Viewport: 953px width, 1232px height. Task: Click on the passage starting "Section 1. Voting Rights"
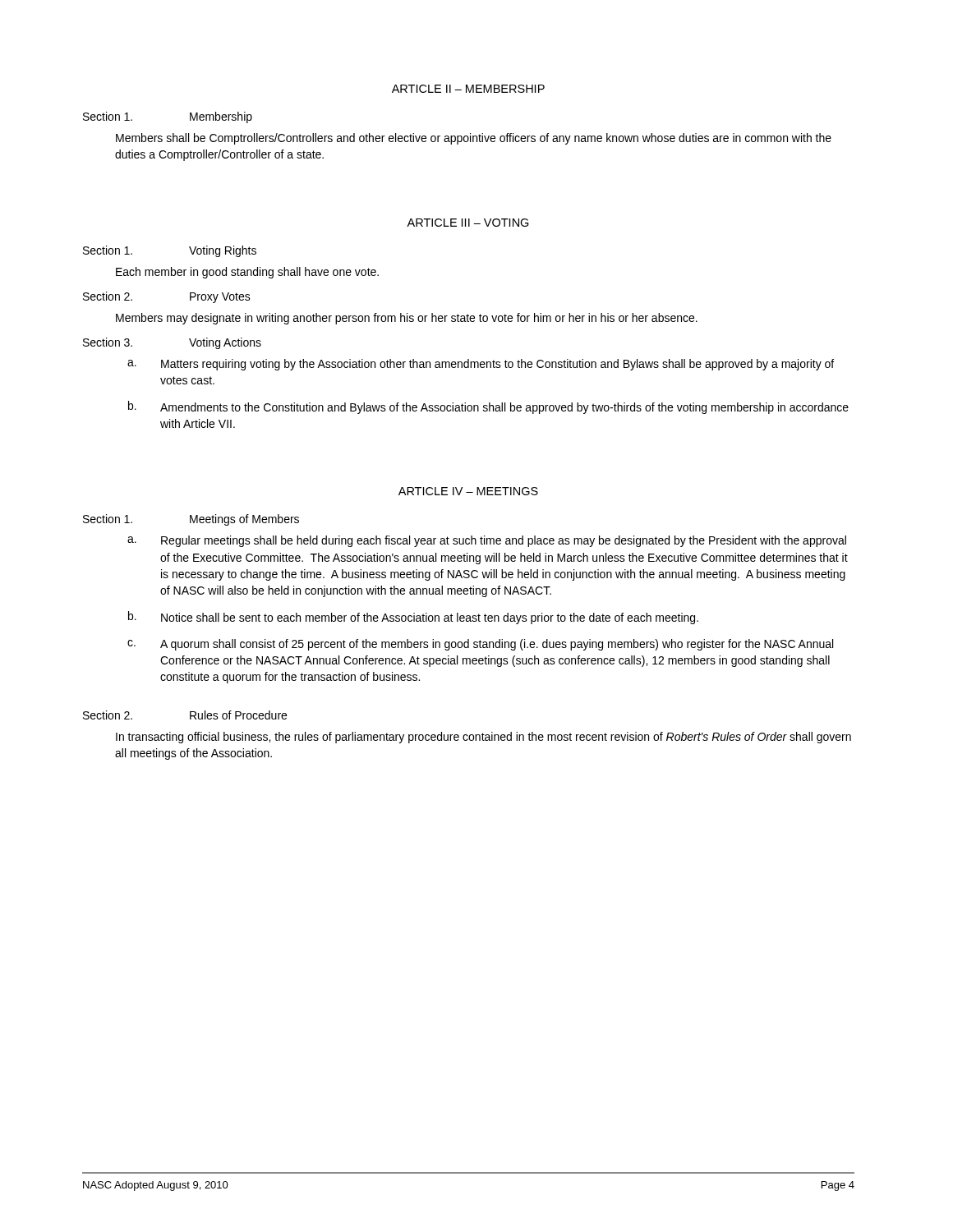tap(106, 251)
